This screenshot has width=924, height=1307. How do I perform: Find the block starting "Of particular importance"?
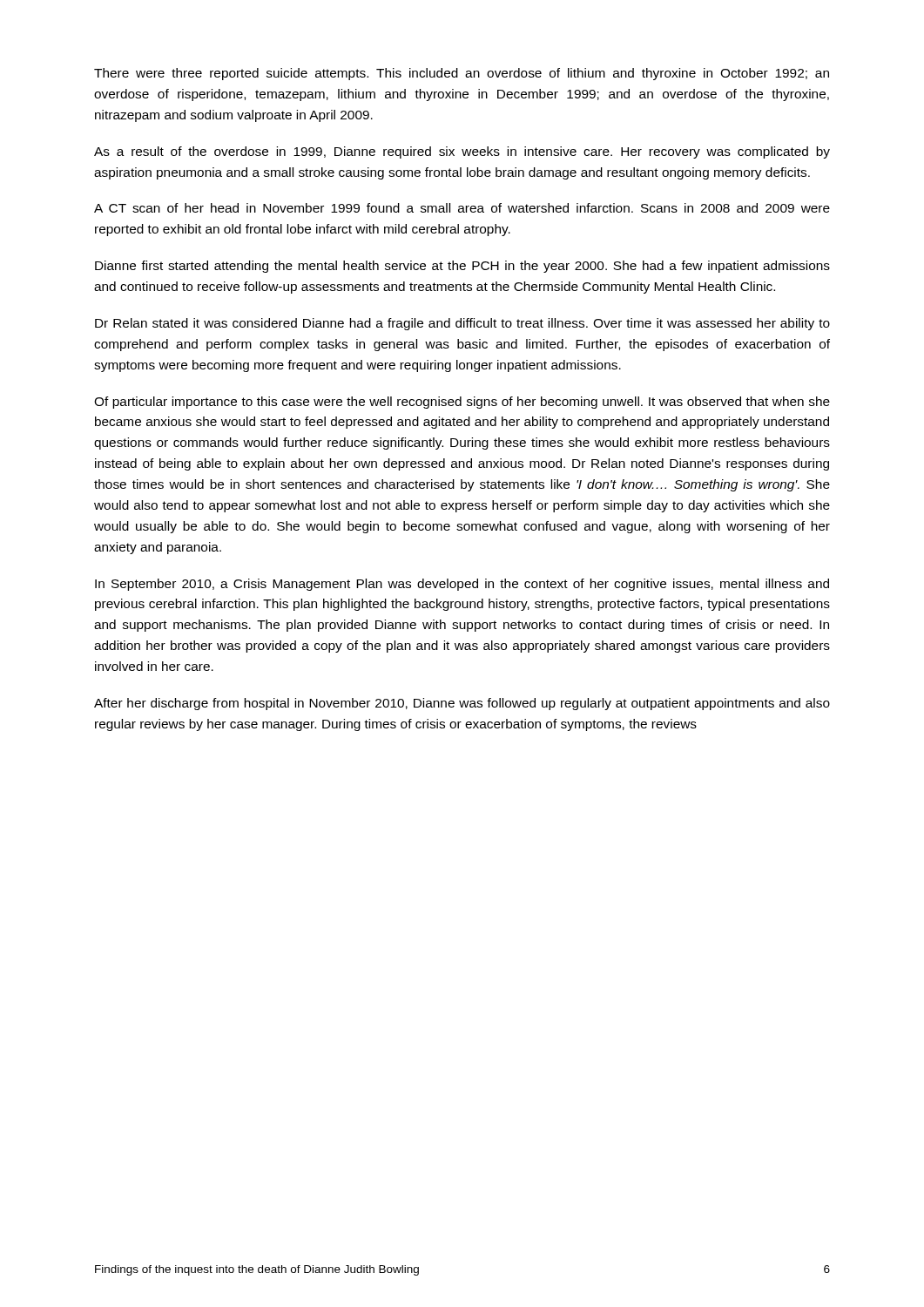tap(462, 474)
